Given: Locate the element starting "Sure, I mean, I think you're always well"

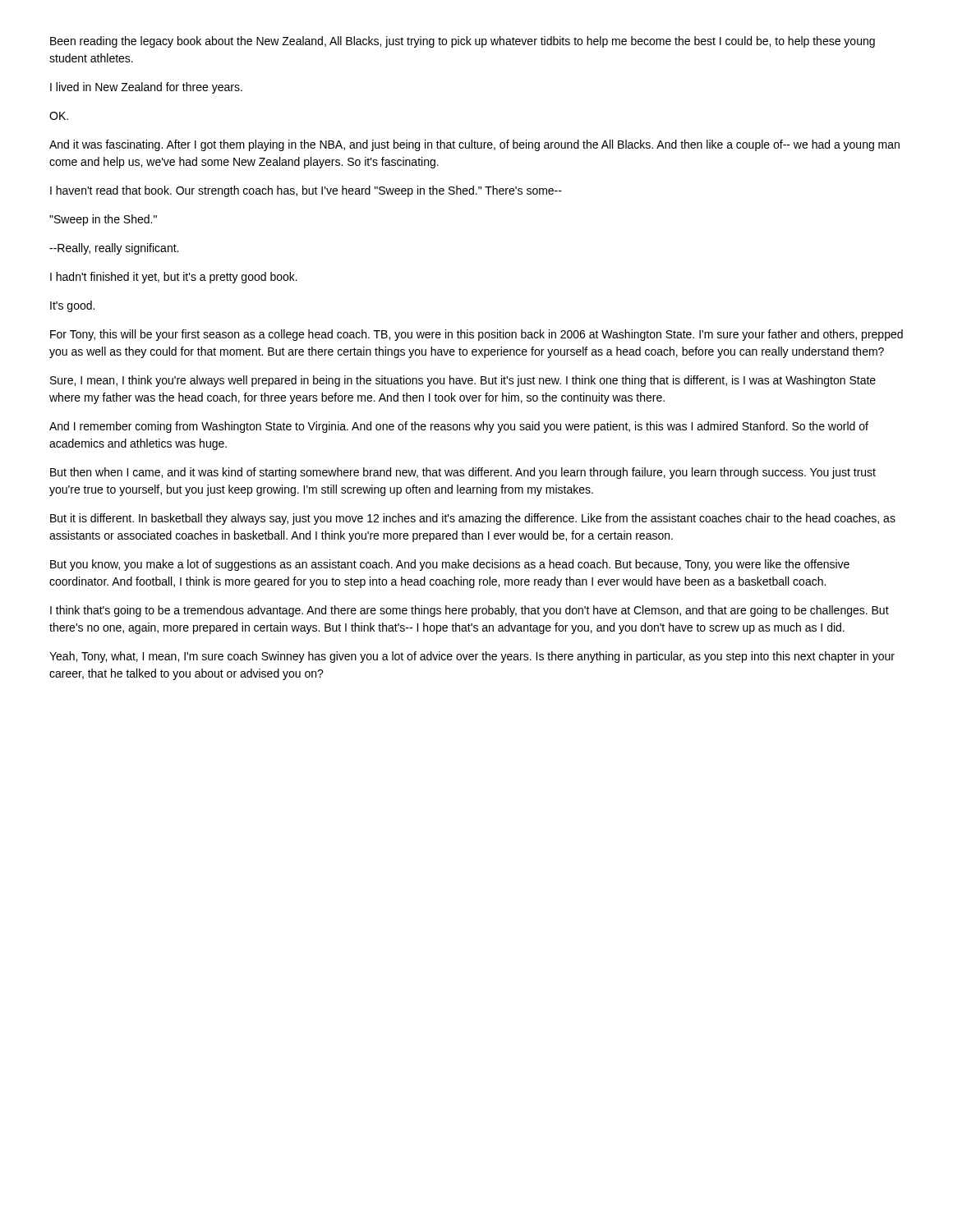Looking at the screenshot, I should [463, 389].
